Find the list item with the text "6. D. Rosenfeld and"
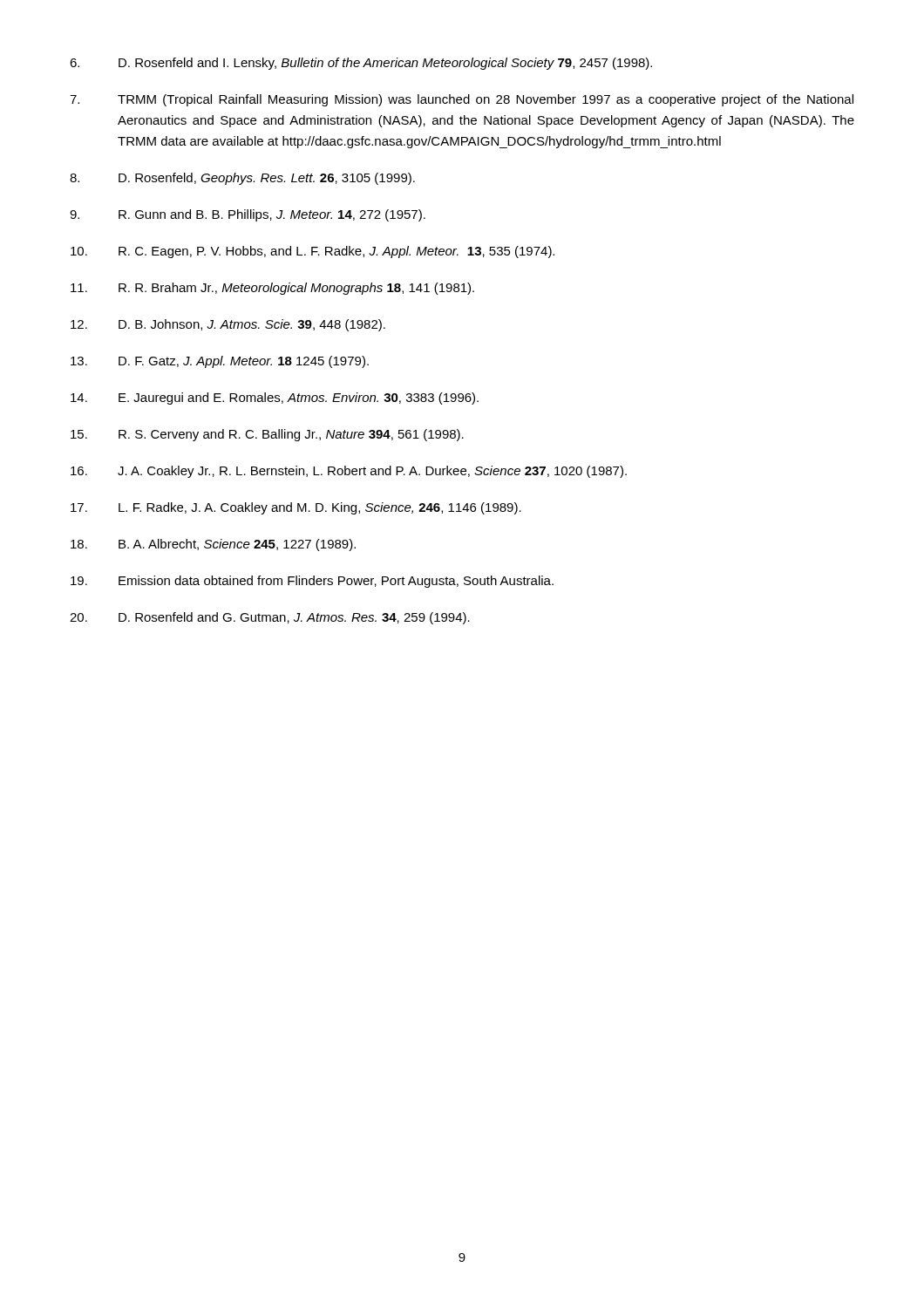The height and width of the screenshot is (1308, 924). tap(462, 63)
